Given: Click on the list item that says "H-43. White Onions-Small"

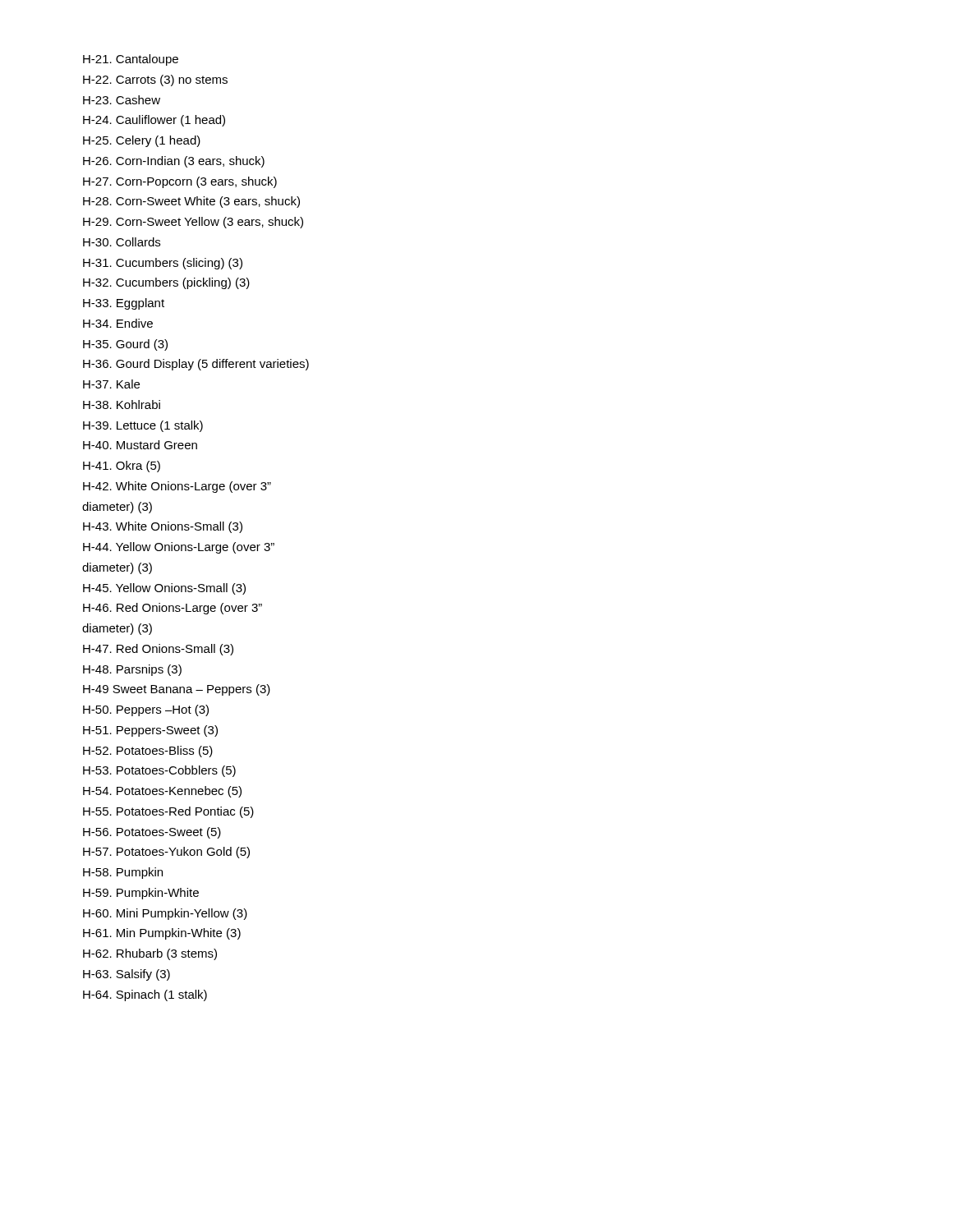Looking at the screenshot, I should pos(163,526).
